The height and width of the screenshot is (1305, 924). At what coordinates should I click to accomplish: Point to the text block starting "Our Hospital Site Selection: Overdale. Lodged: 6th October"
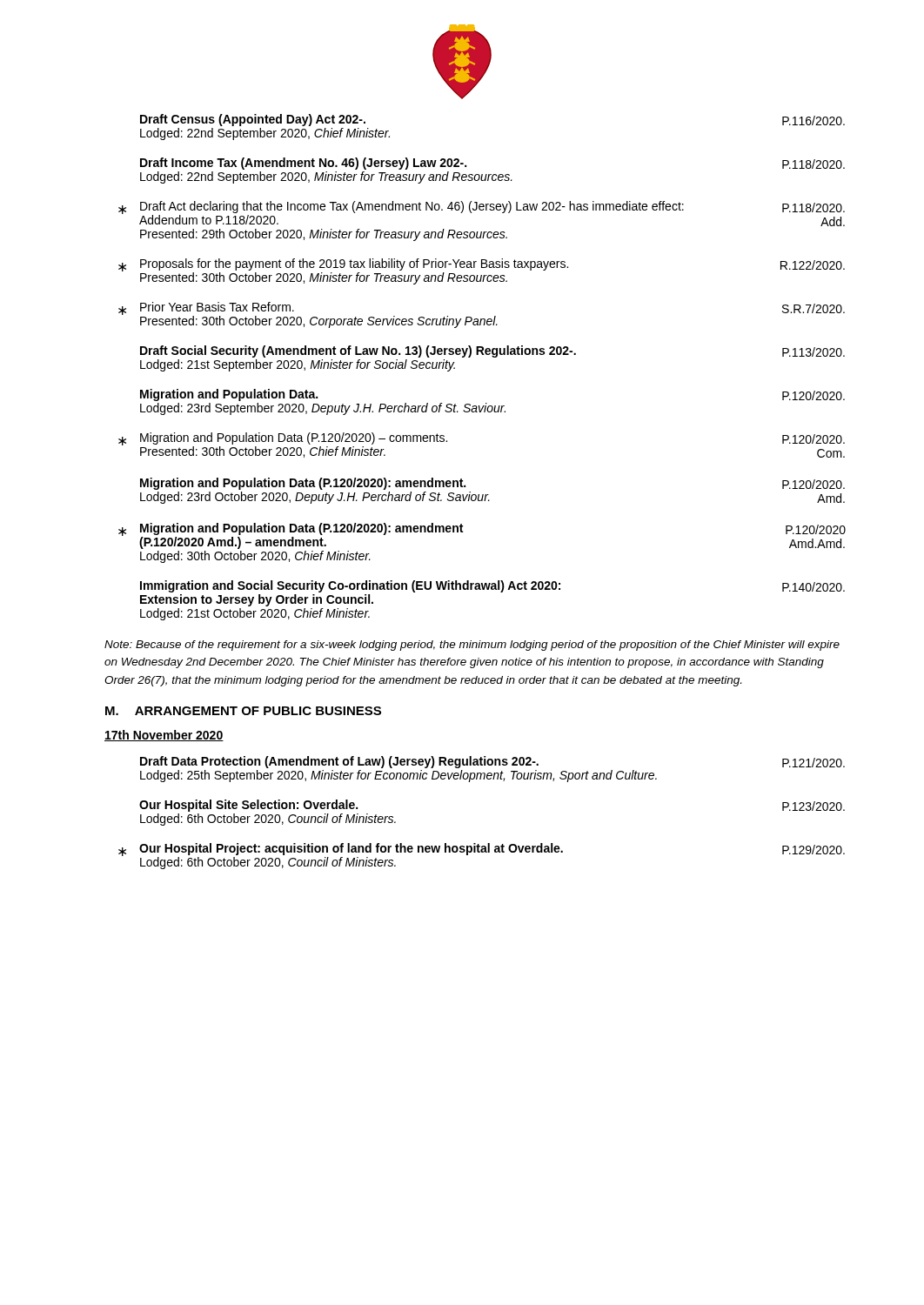click(248, 805)
